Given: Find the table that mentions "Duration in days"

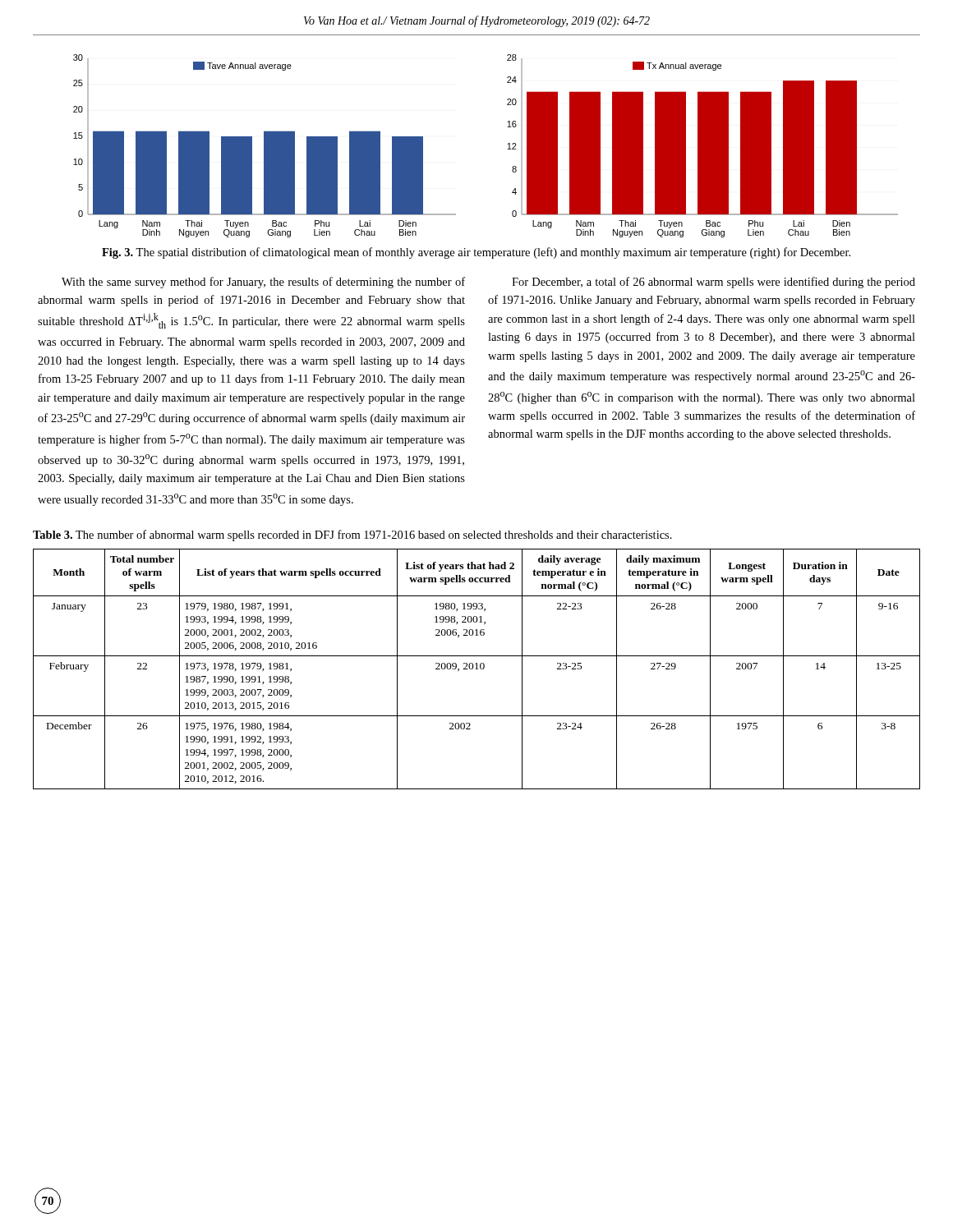Looking at the screenshot, I should pyautogui.click(x=476, y=669).
